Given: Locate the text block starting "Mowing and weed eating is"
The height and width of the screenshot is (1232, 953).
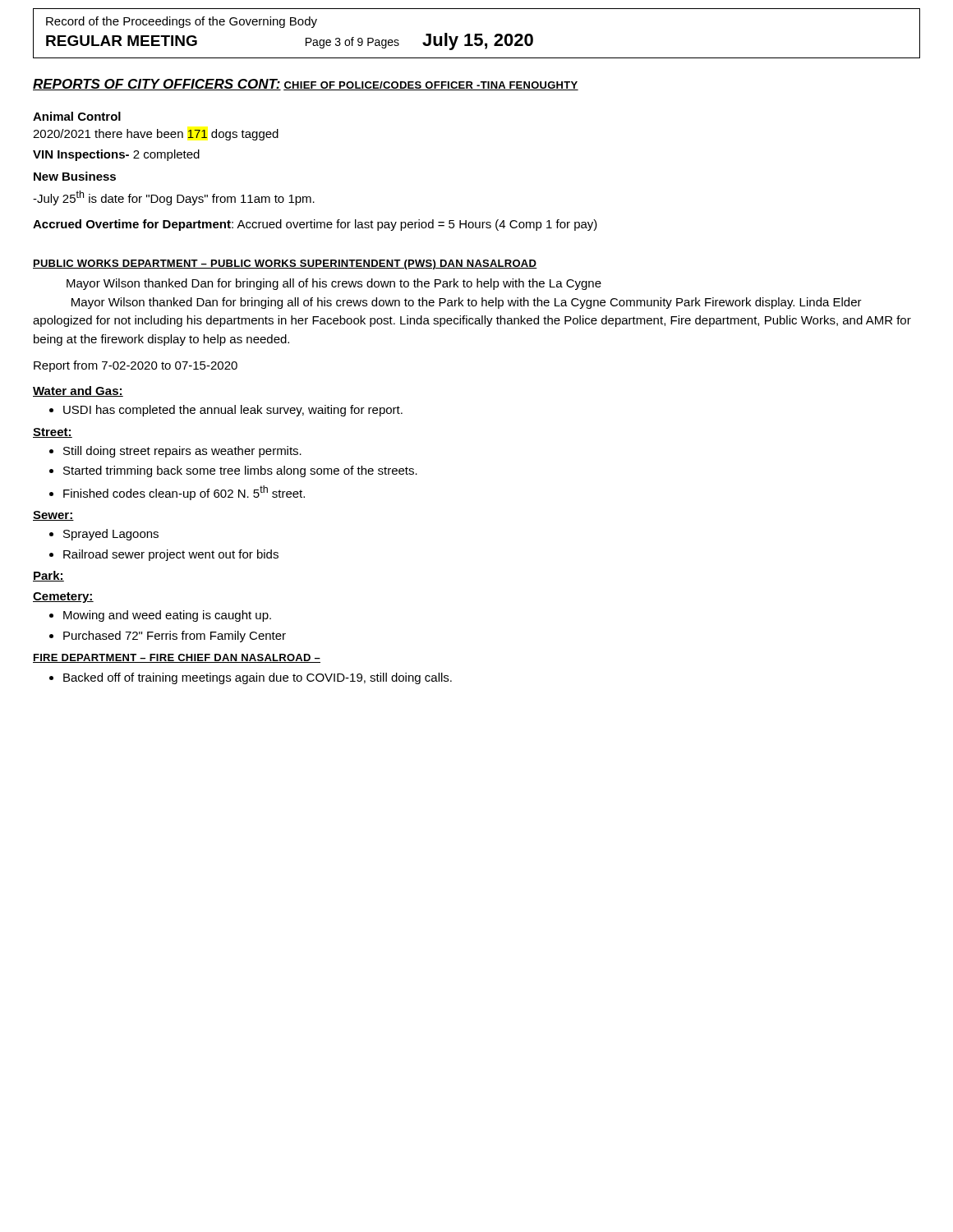Looking at the screenshot, I should (x=167, y=615).
